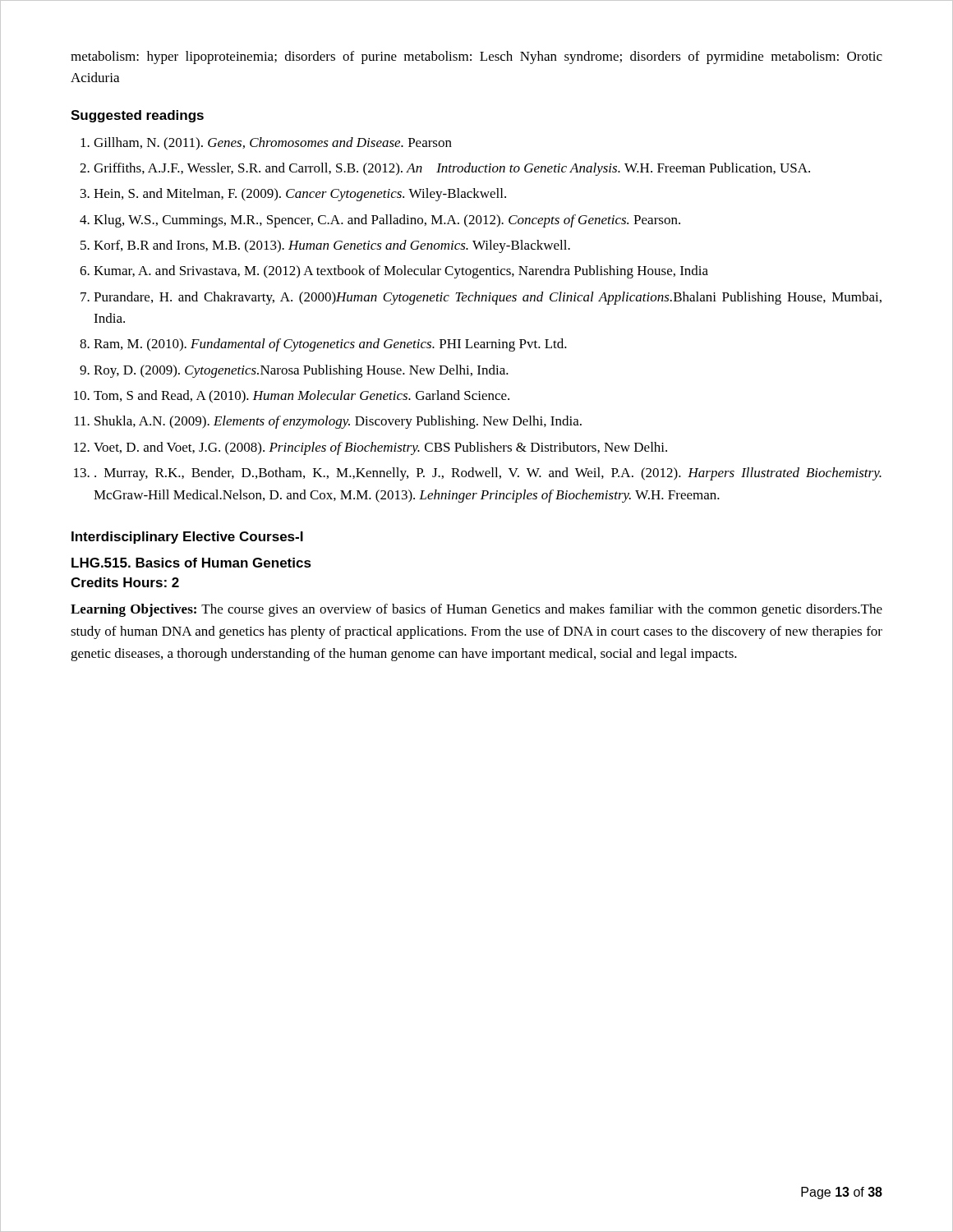This screenshot has width=953, height=1232.
Task: Select the section header that says "Interdisciplinary Elective Courses-I"
Action: pos(187,538)
